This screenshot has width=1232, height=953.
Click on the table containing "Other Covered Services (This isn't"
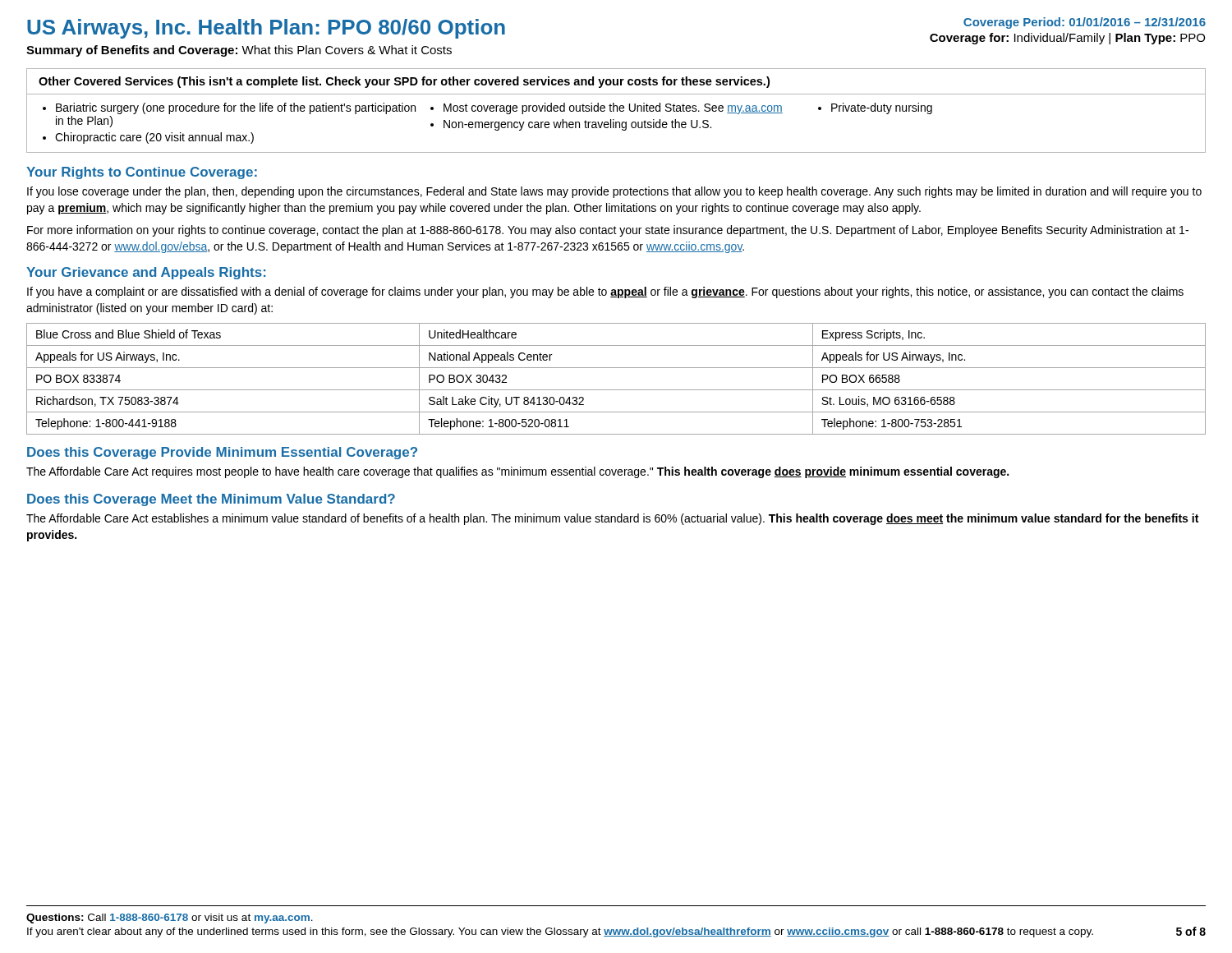pyautogui.click(x=616, y=111)
